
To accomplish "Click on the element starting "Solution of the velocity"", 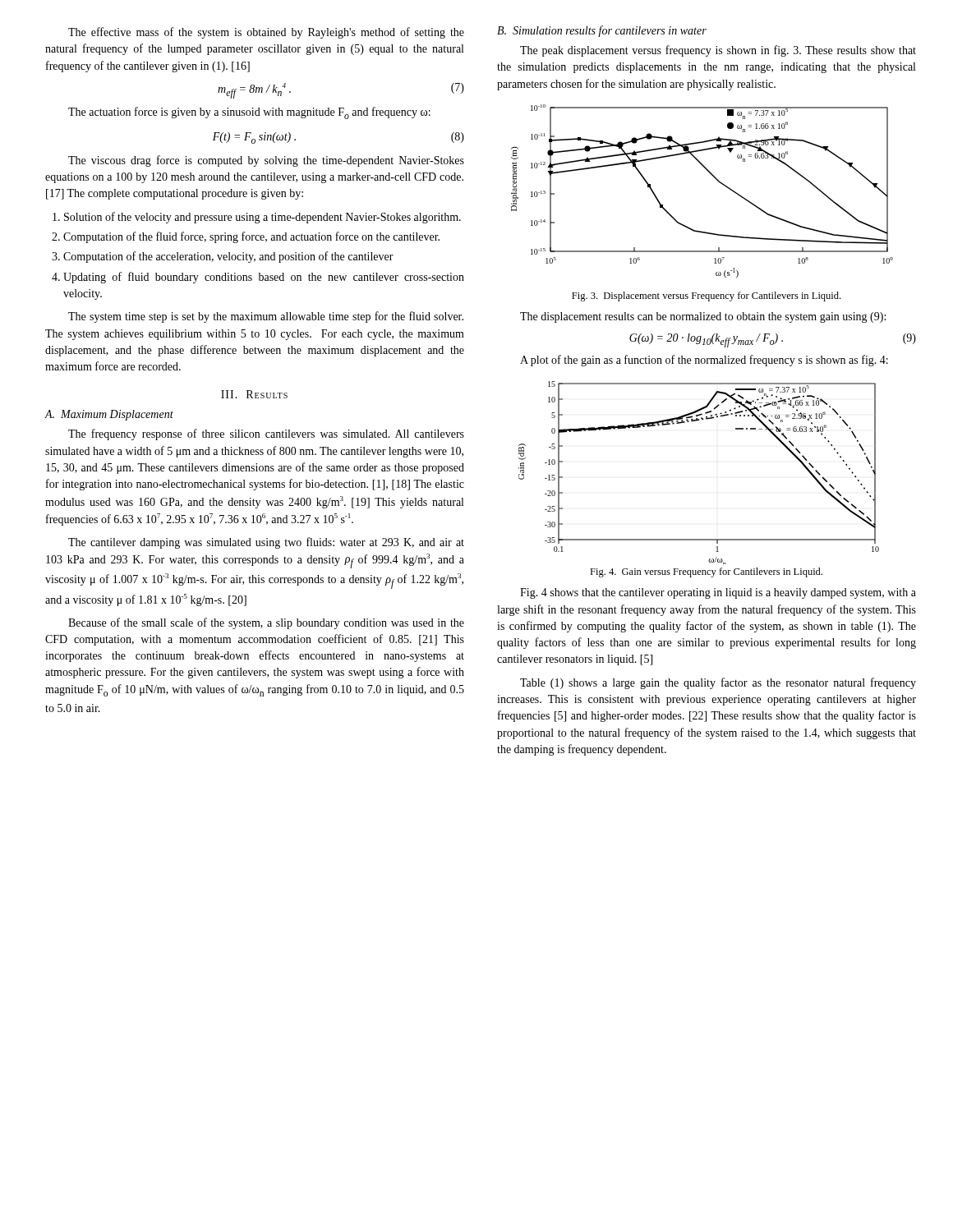I will coord(264,218).
